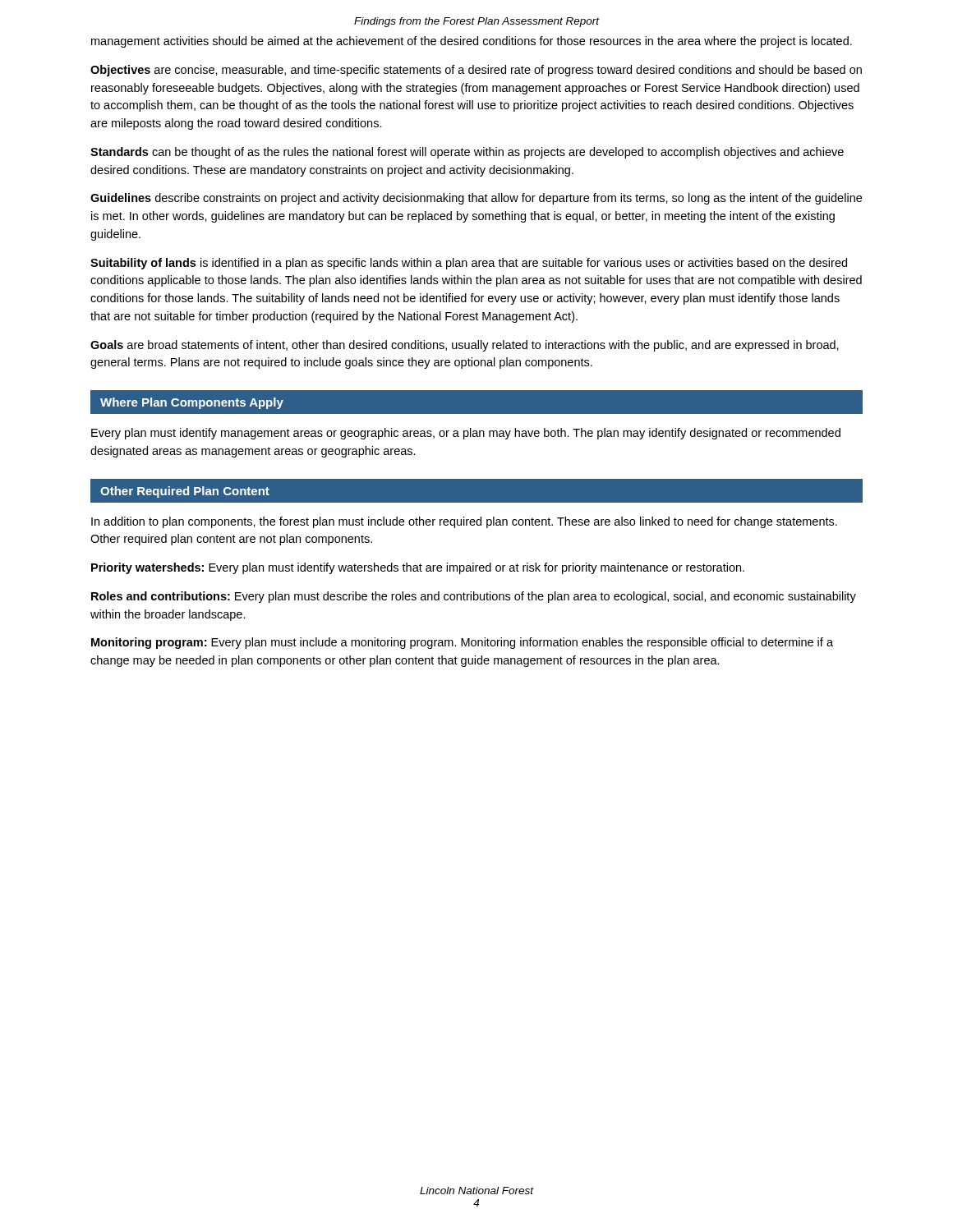This screenshot has width=953, height=1232.
Task: Find the text starting "Suitability of lands is identified in"
Action: (476, 289)
